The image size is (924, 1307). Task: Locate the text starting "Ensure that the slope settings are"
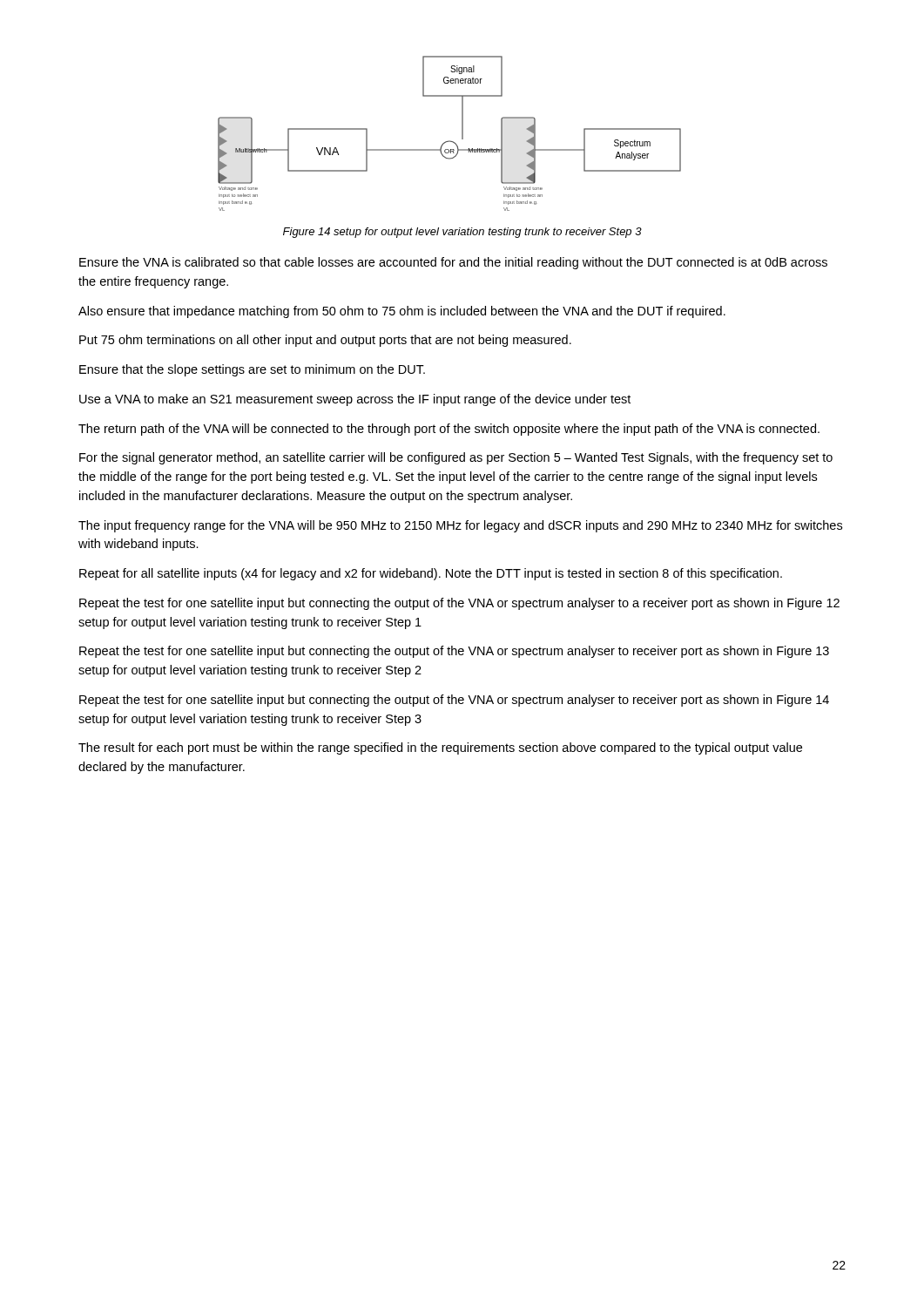coord(252,369)
